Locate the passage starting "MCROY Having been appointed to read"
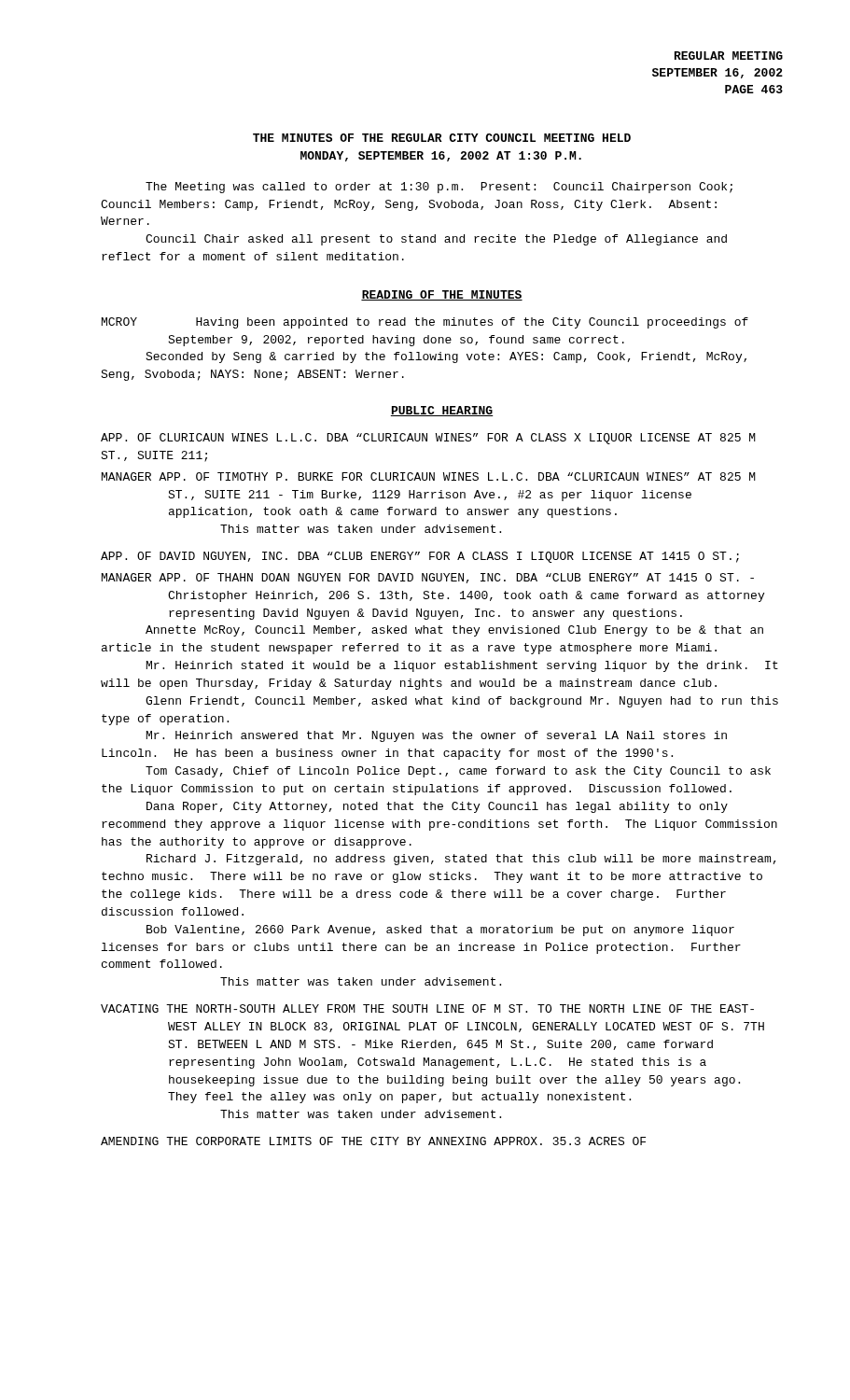The width and height of the screenshot is (850, 1400). 442,350
